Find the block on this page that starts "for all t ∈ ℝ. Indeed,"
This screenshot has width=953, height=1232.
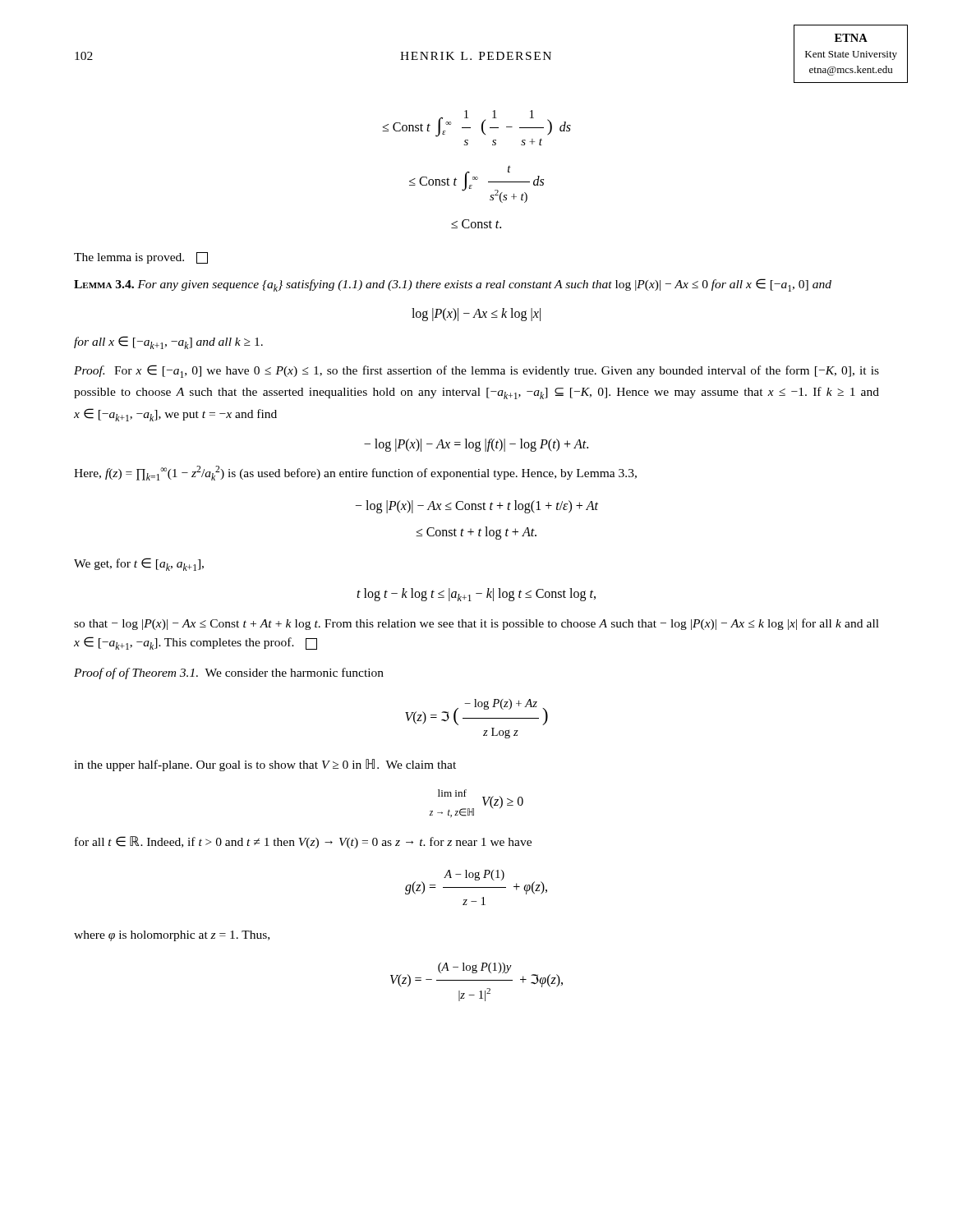[x=303, y=841]
